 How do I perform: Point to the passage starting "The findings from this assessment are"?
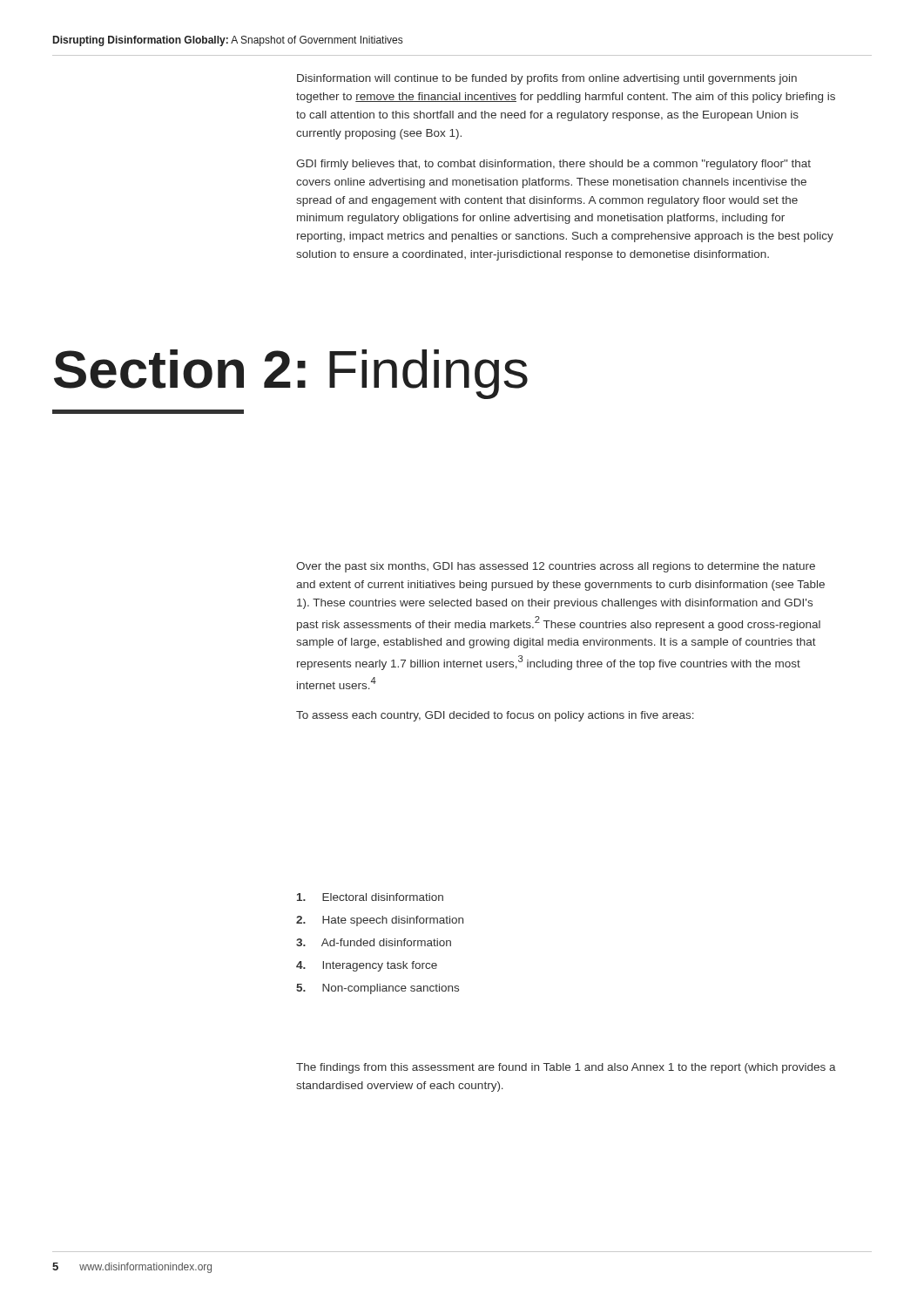tap(567, 1077)
